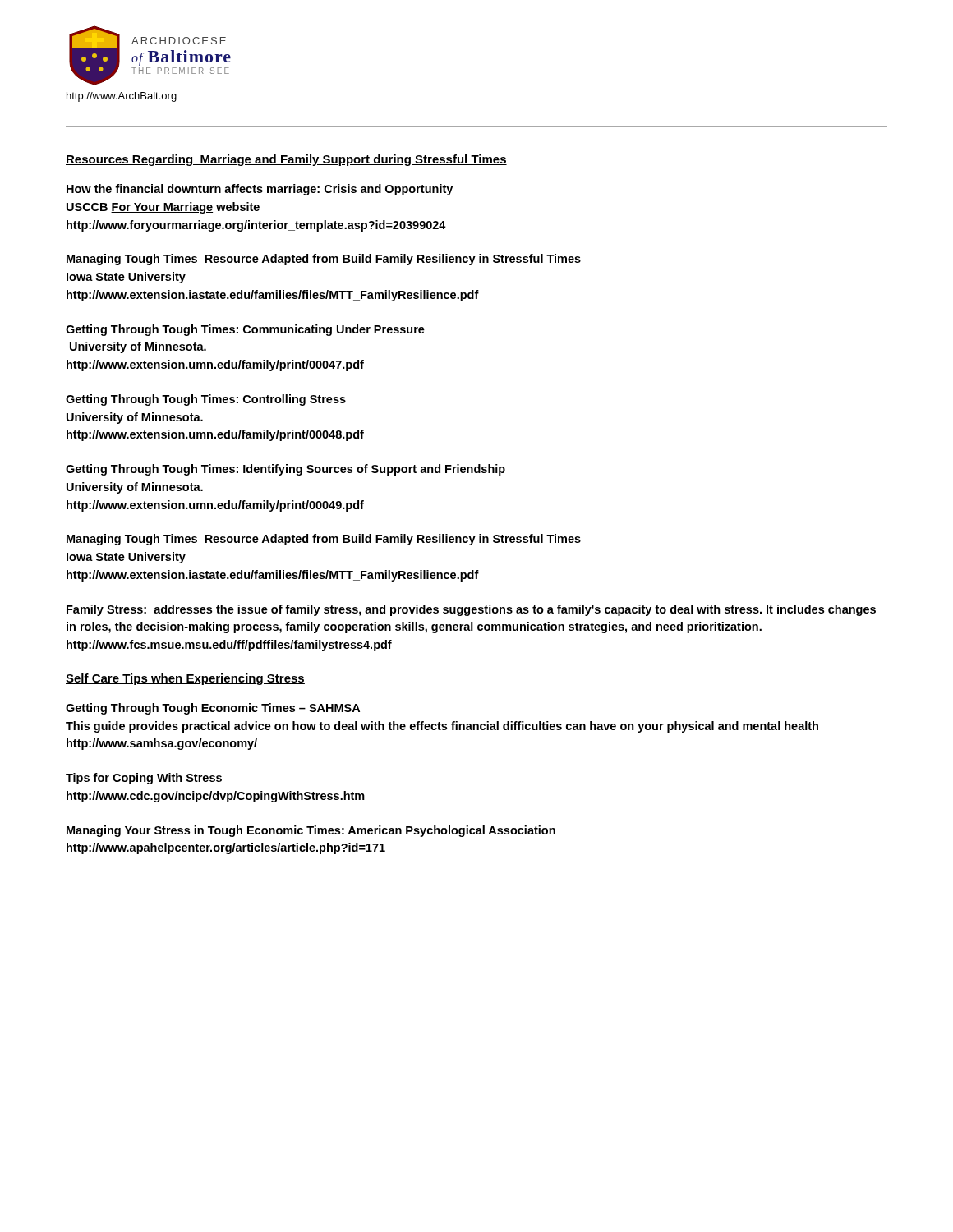Navigate to the passage starting "Family Stress: addresses the issue of family"
953x1232 pixels.
click(x=476, y=628)
